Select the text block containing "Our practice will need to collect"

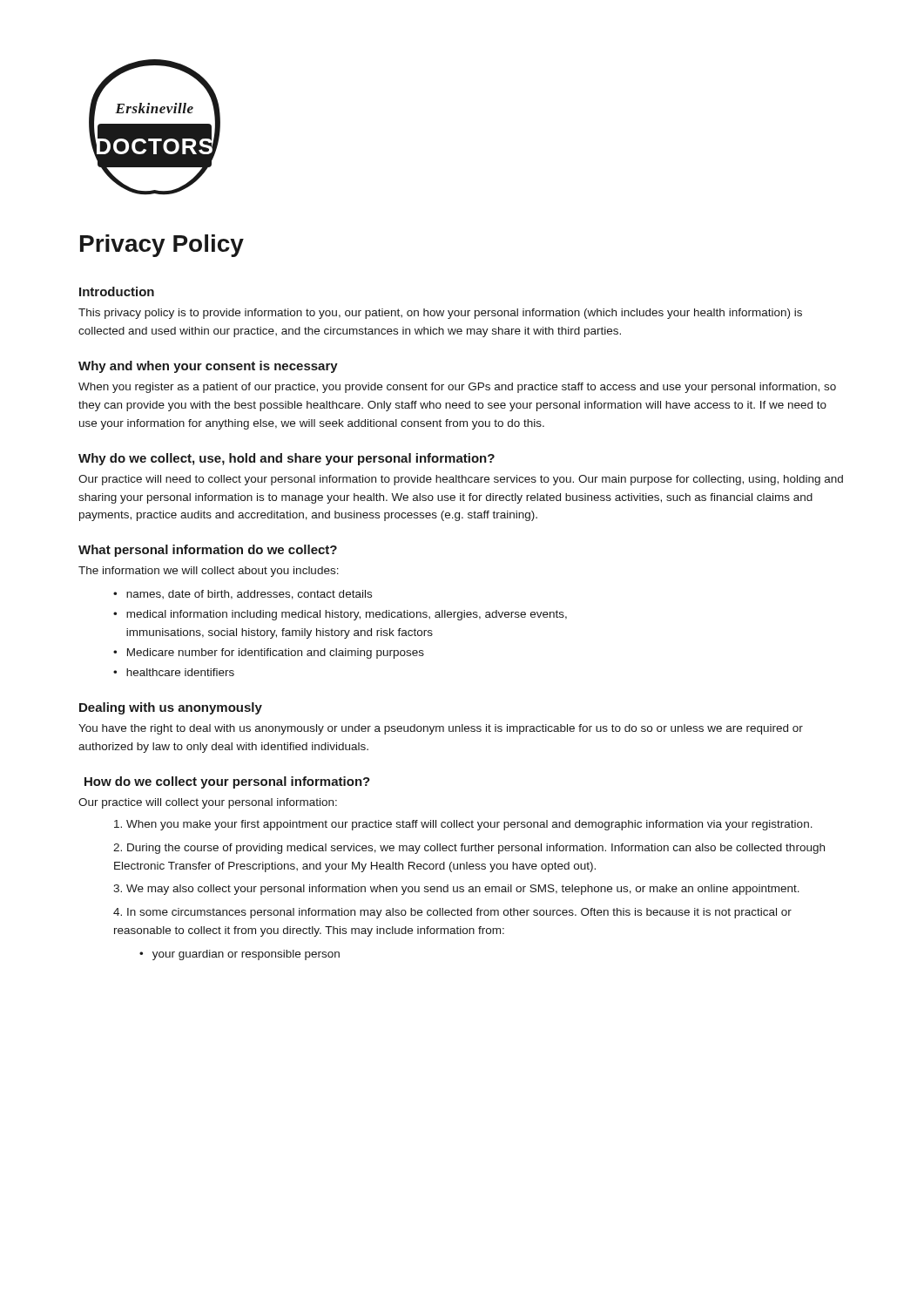[x=461, y=497]
